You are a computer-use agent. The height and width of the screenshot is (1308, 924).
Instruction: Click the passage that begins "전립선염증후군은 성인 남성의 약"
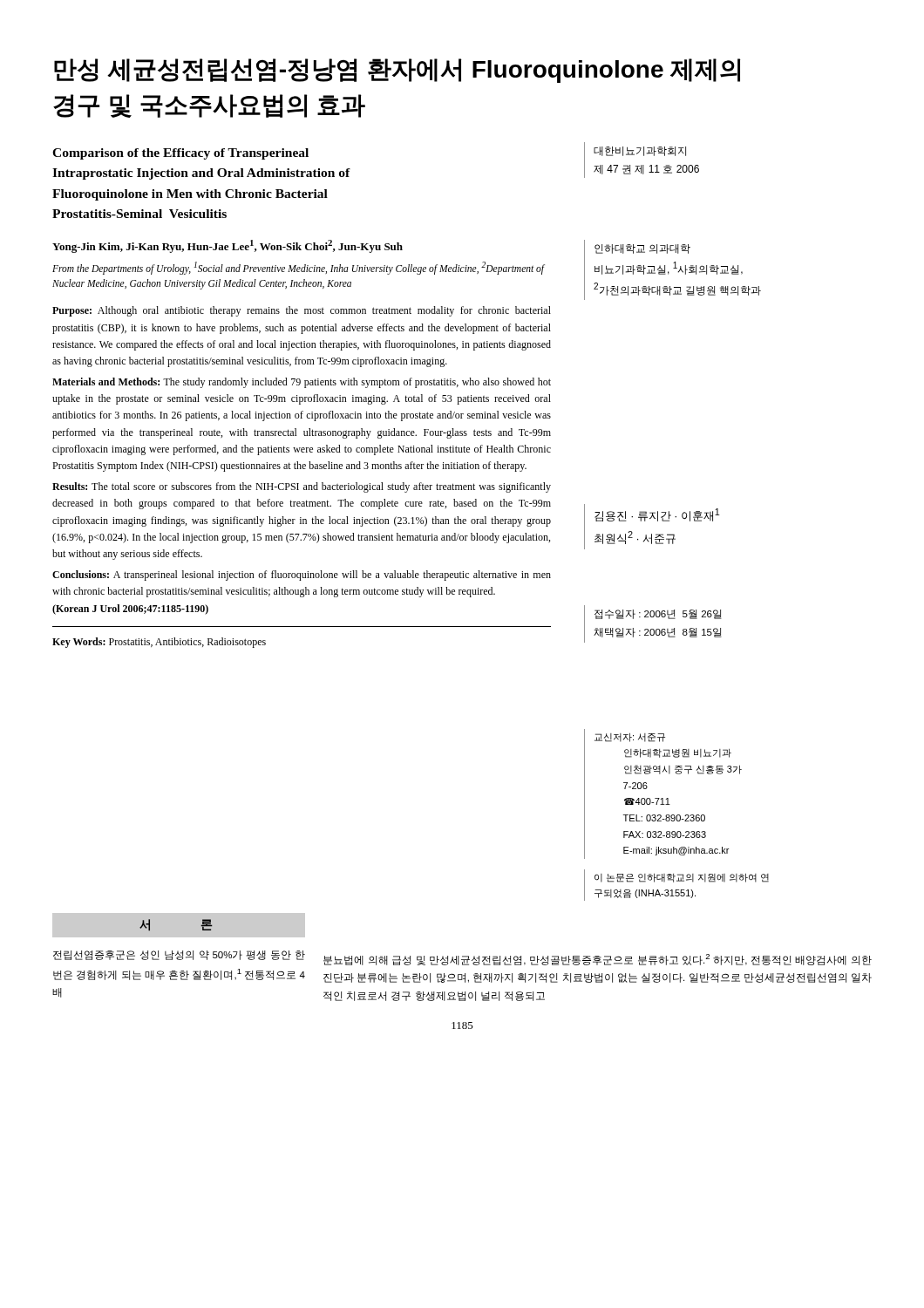click(x=179, y=974)
